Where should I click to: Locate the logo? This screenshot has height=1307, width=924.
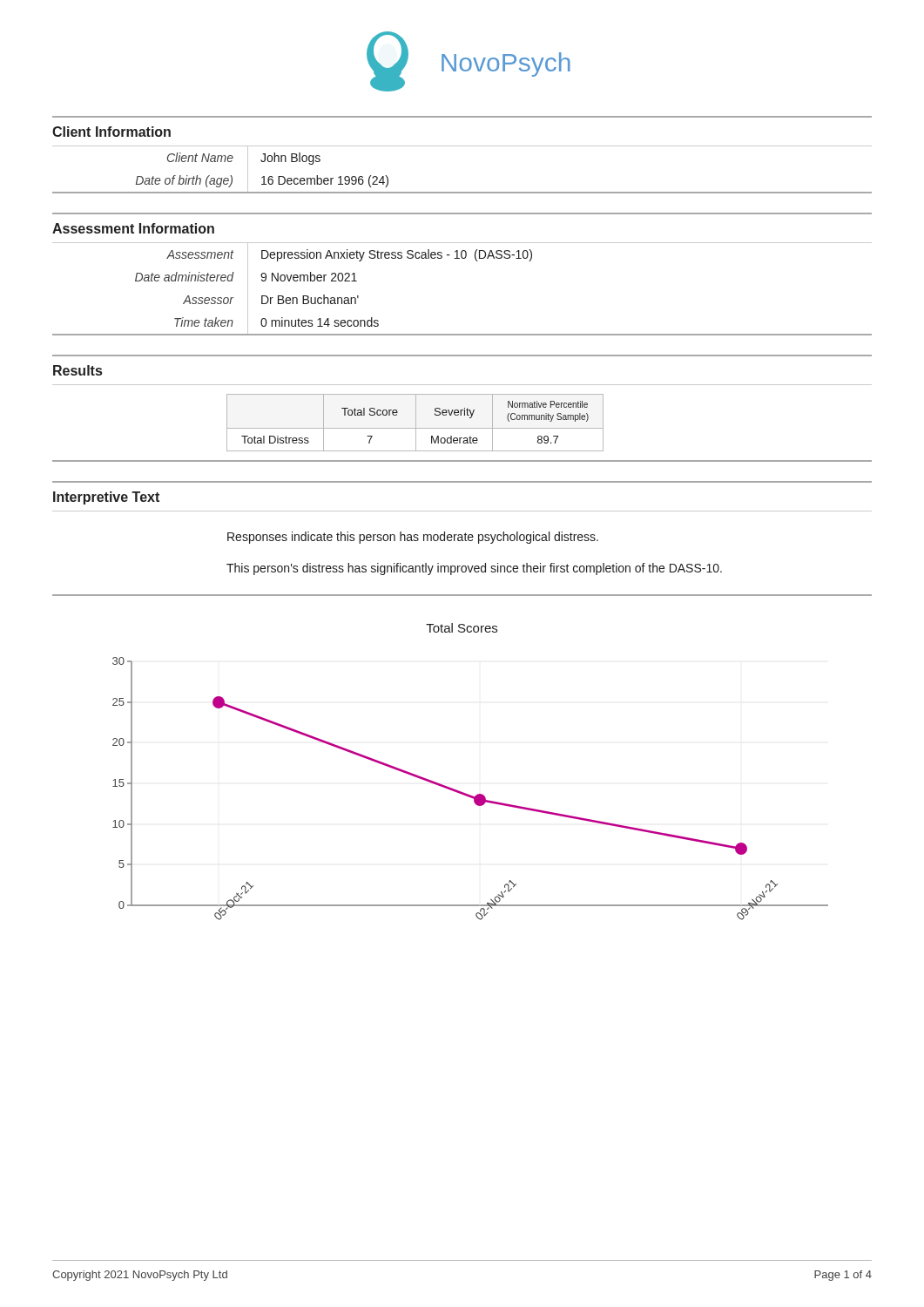387,62
